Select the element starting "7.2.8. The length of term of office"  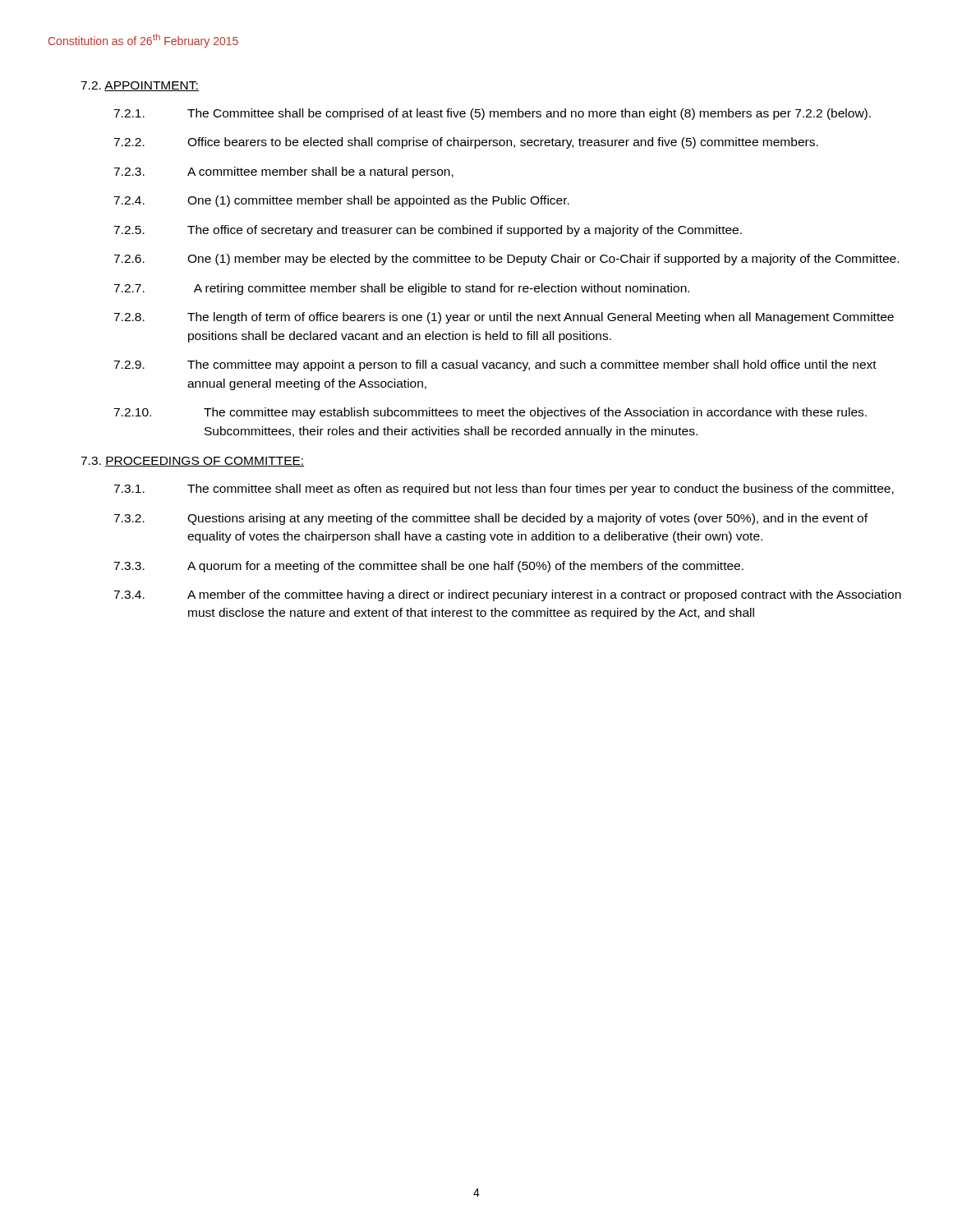pyautogui.click(x=509, y=327)
